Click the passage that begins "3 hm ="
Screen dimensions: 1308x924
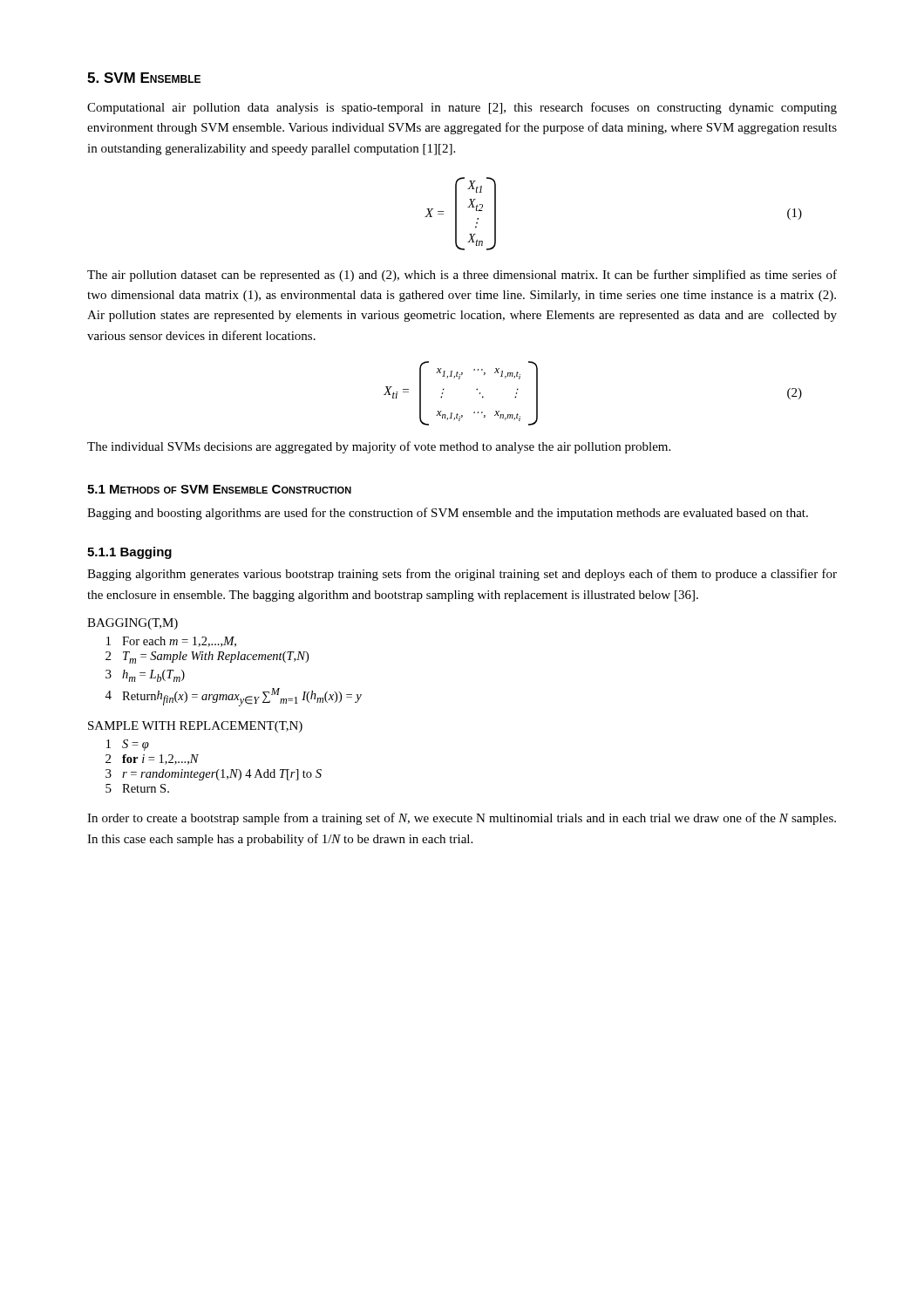(136, 676)
